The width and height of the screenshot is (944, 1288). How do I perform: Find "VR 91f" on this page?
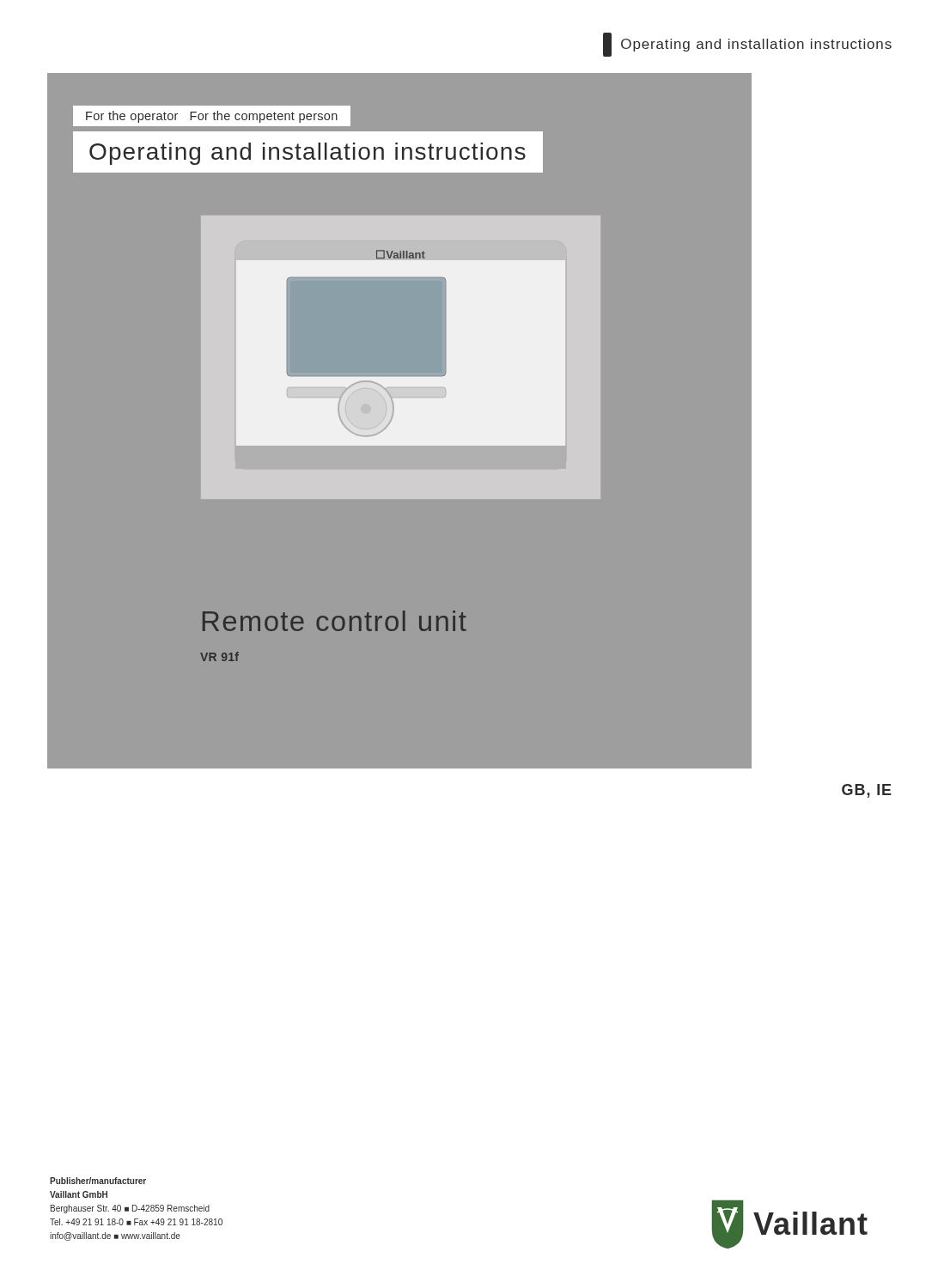pos(220,657)
